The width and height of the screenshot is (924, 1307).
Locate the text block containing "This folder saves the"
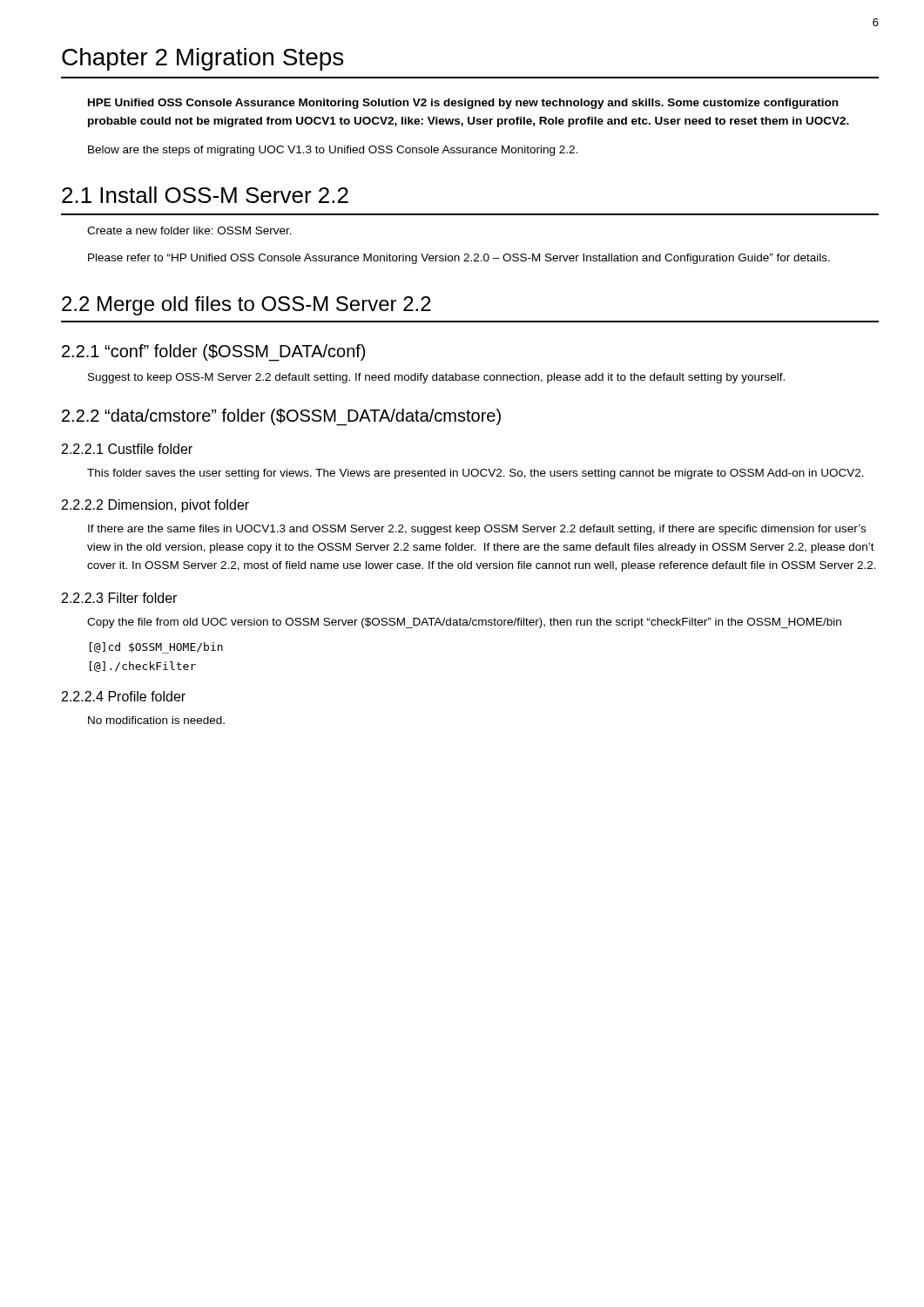(476, 472)
